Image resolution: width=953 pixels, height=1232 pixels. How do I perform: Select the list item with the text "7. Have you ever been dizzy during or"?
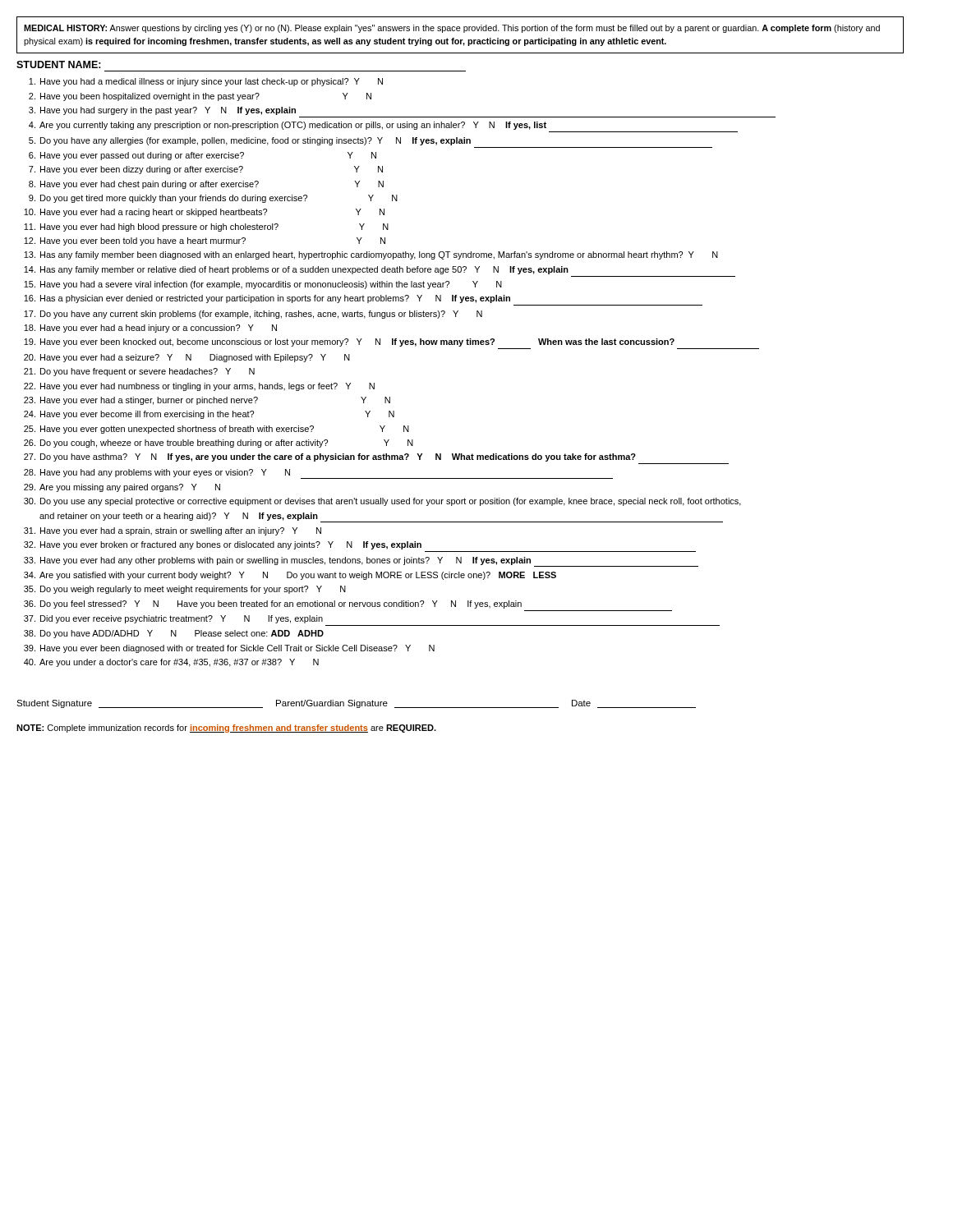[206, 170]
